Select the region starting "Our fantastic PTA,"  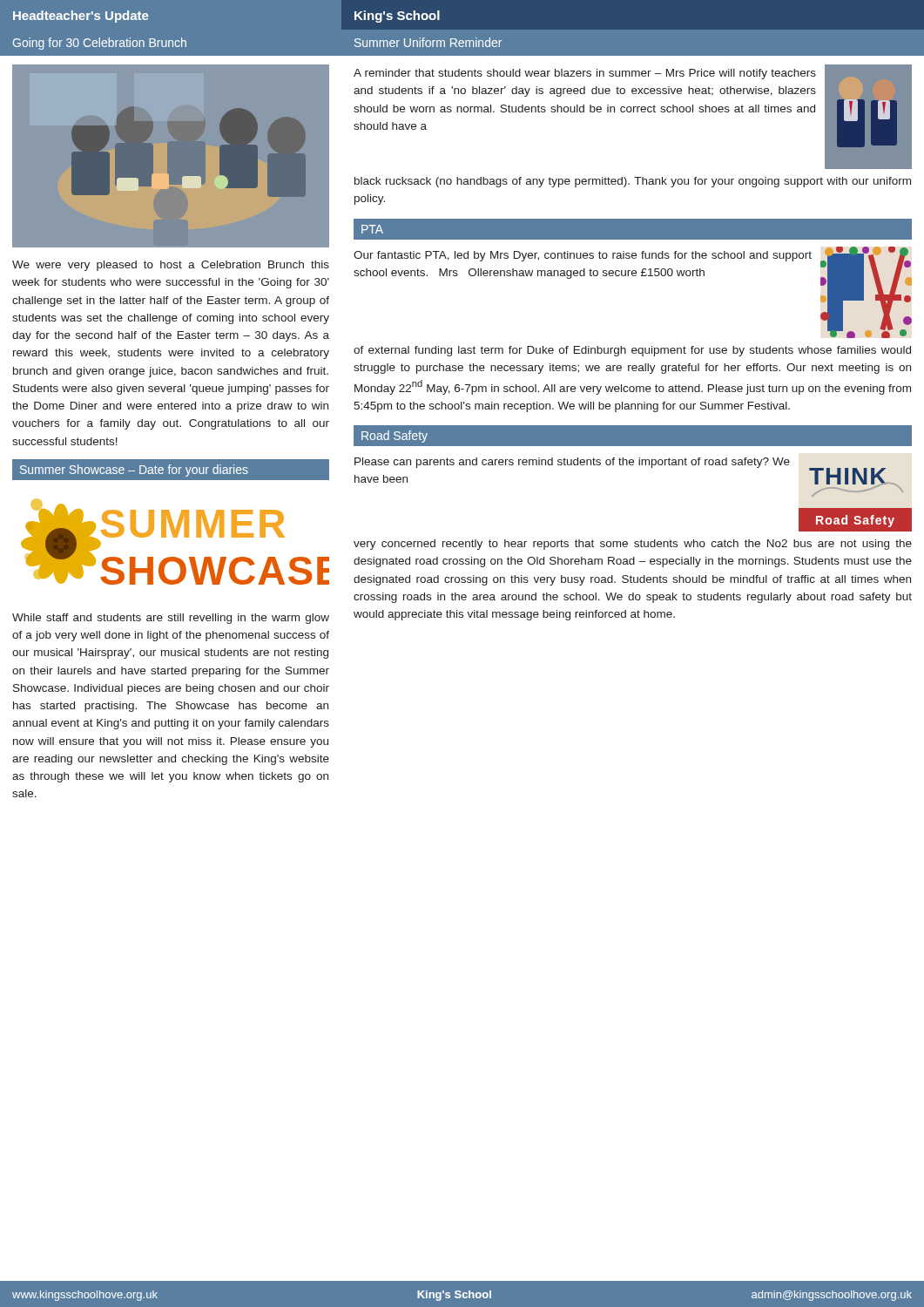point(583,263)
